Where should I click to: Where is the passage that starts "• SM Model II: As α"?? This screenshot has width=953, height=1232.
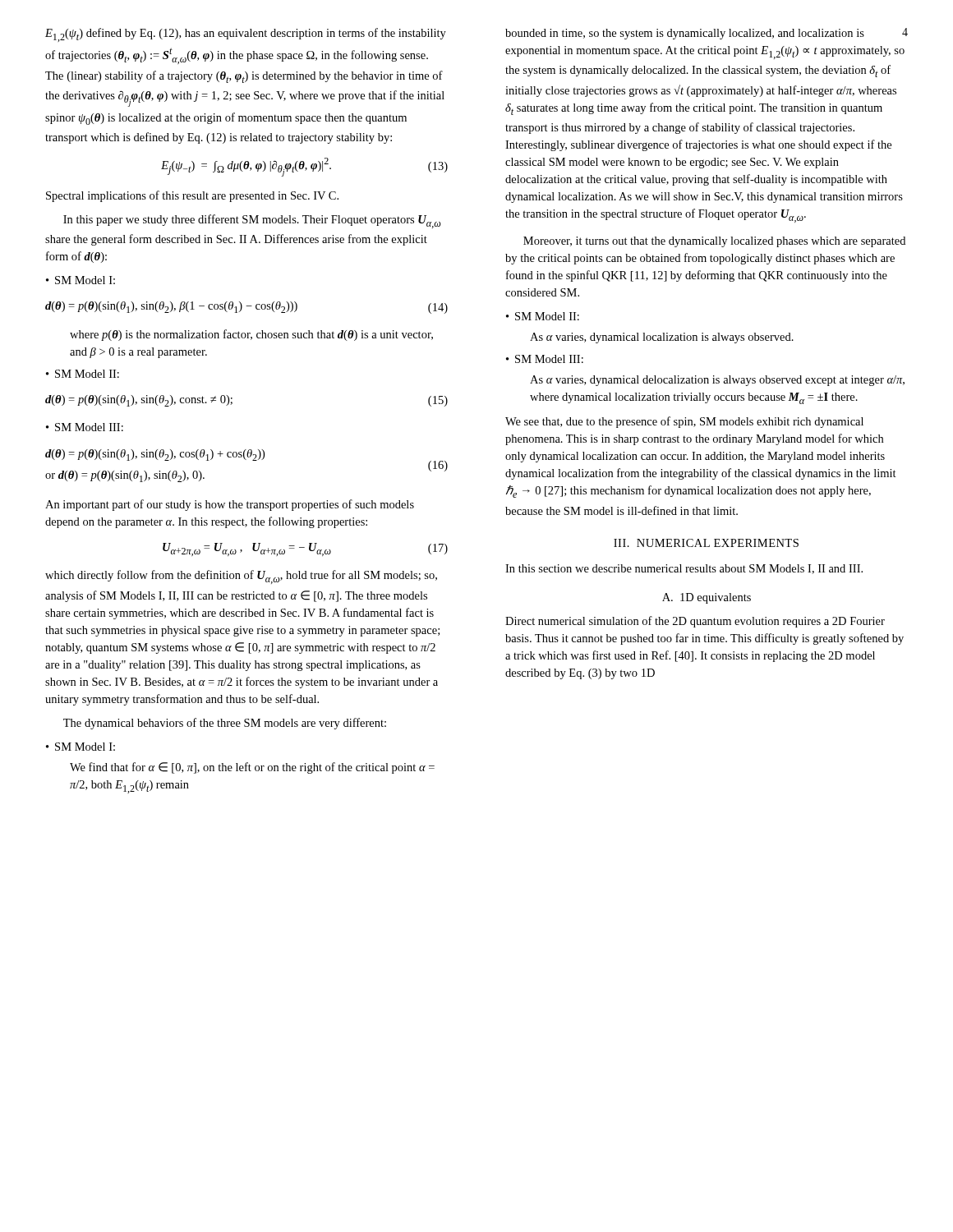tap(707, 327)
